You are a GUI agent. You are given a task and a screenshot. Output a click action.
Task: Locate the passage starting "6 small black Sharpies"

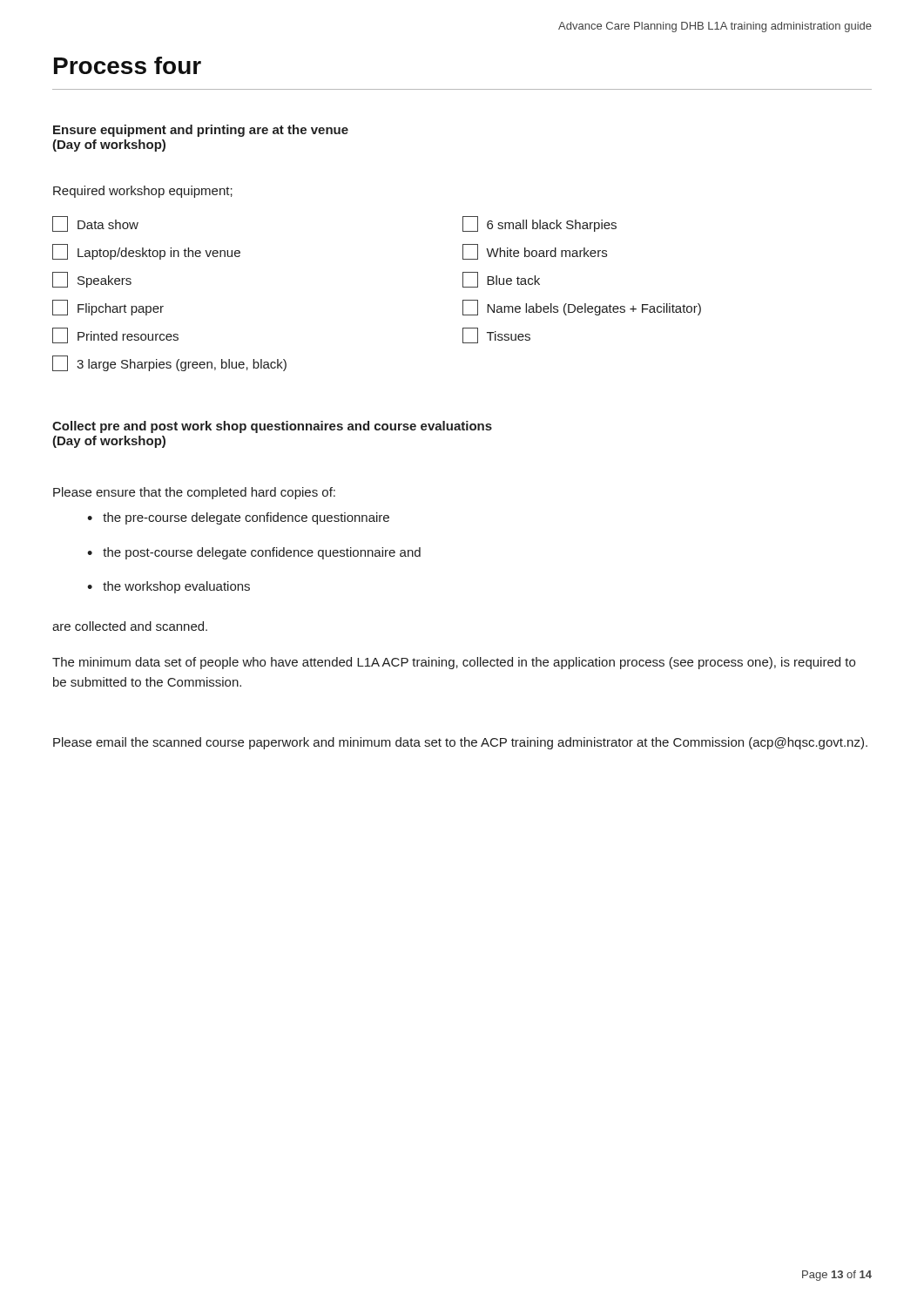[x=540, y=224]
